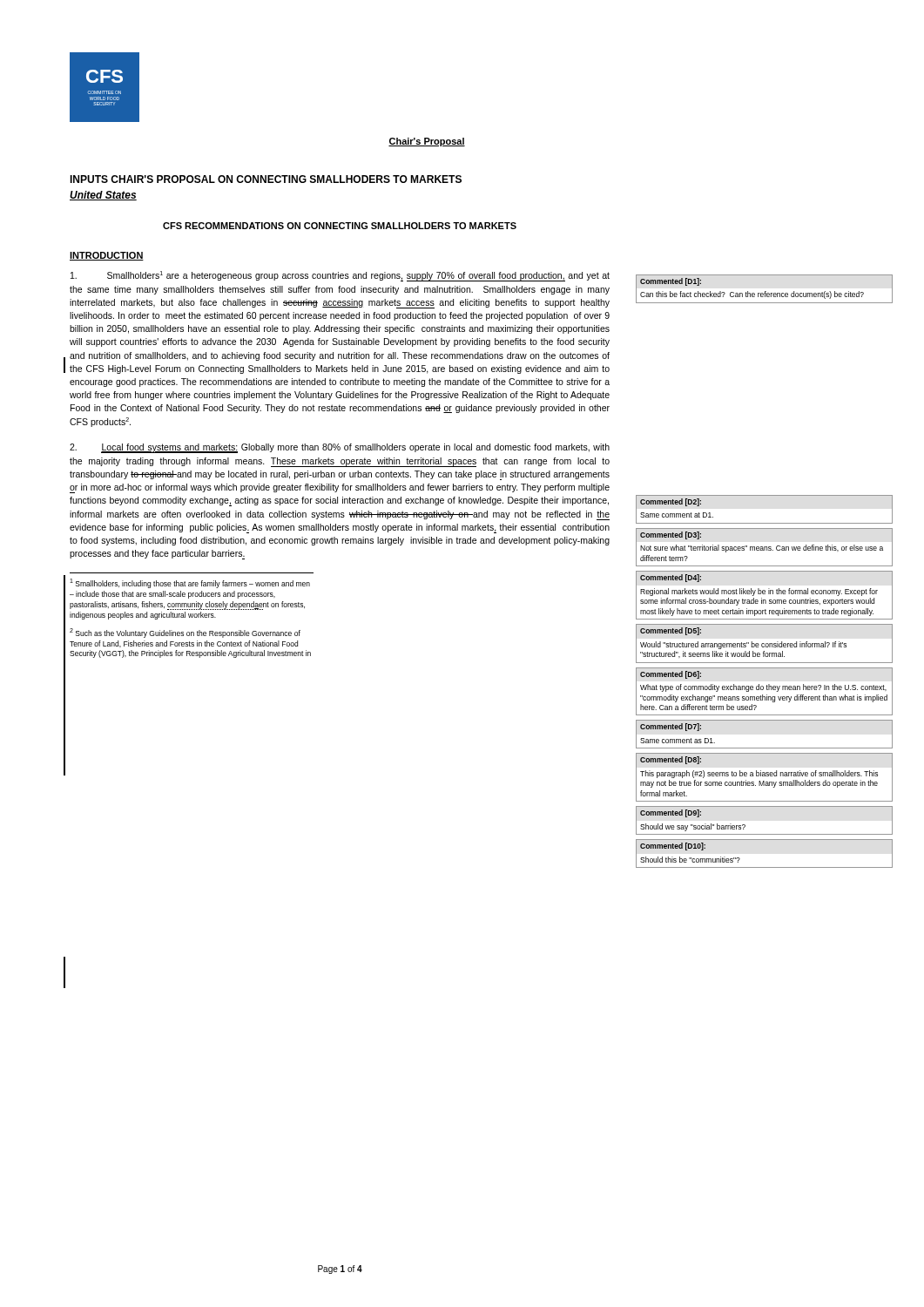Point to the block beginning "Commented [D6]: What type of commodity exchange"

pyautogui.click(x=764, y=691)
